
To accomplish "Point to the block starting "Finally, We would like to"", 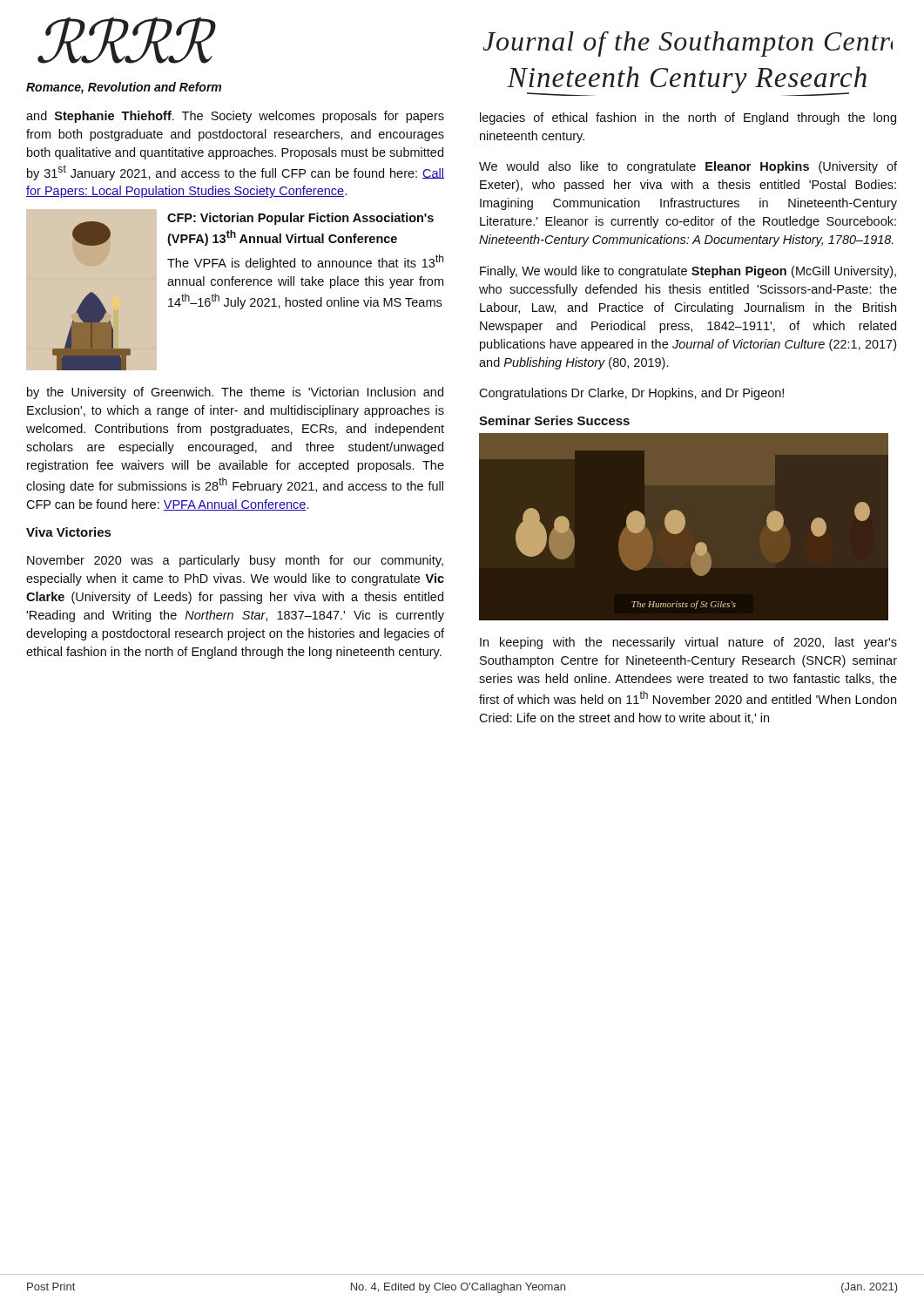I will click(688, 317).
